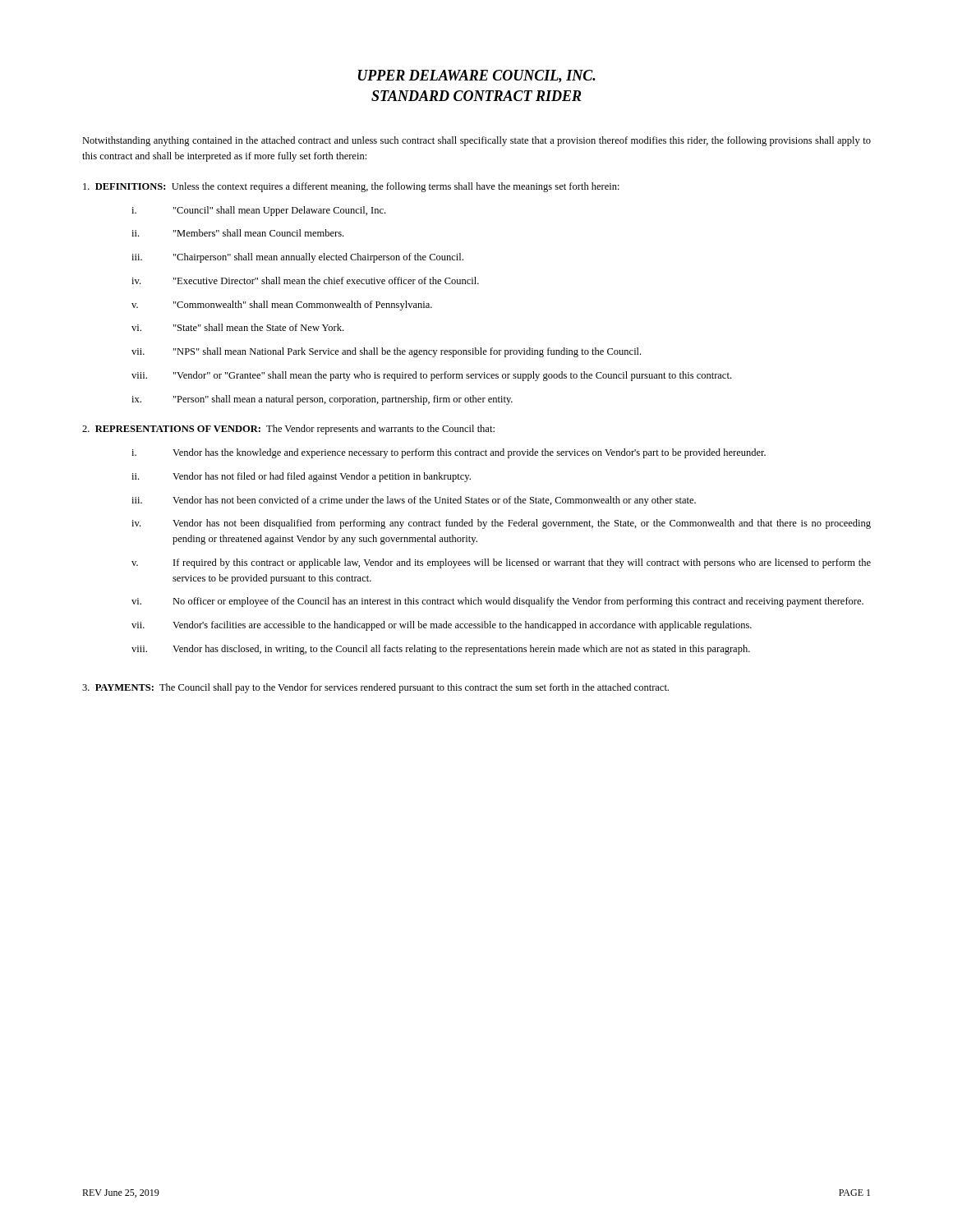
Task: Click the passage that begins "PAYMENTS: The Council shall pay to the Vendor"
Action: [376, 687]
